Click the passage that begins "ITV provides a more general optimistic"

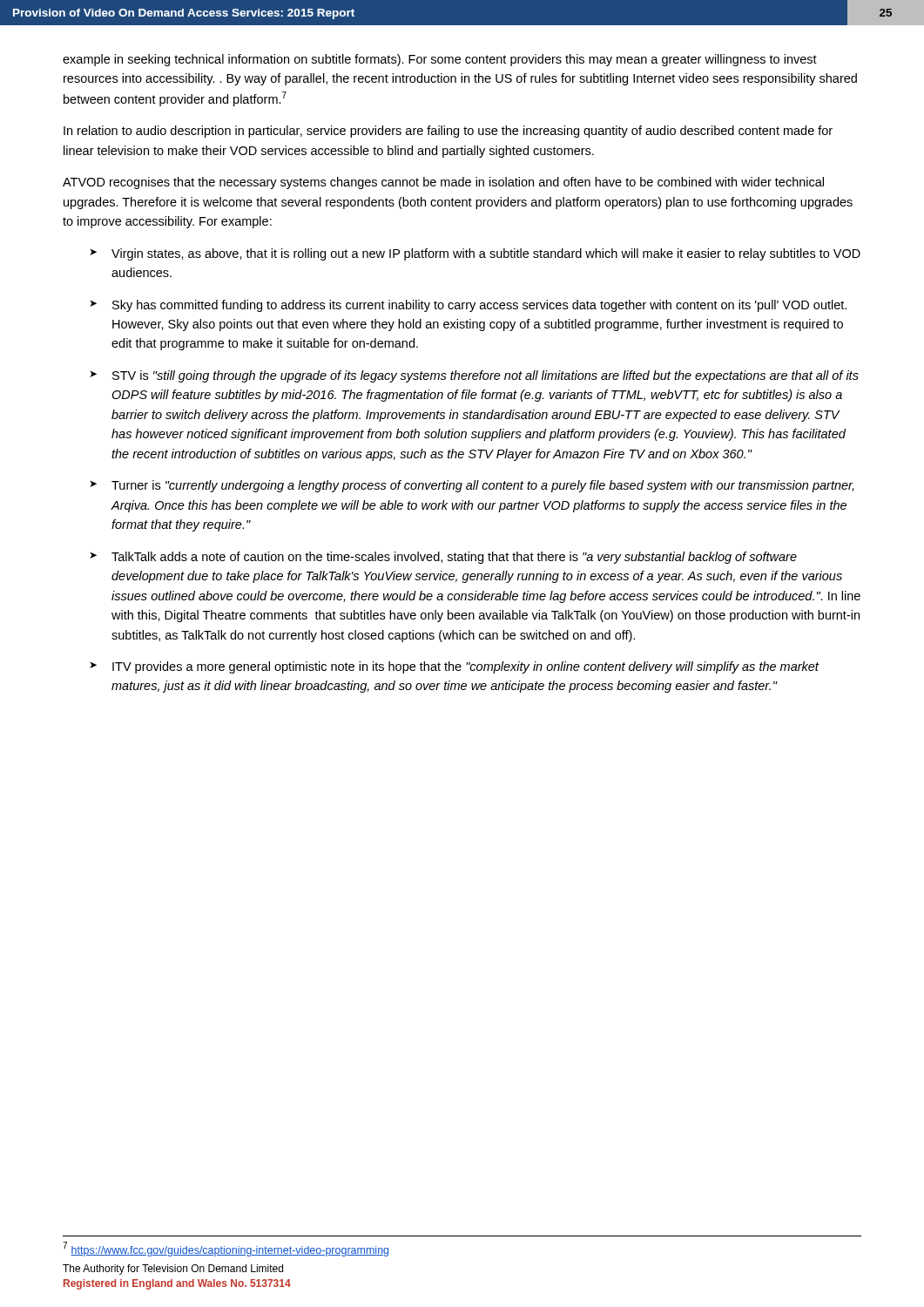465,676
